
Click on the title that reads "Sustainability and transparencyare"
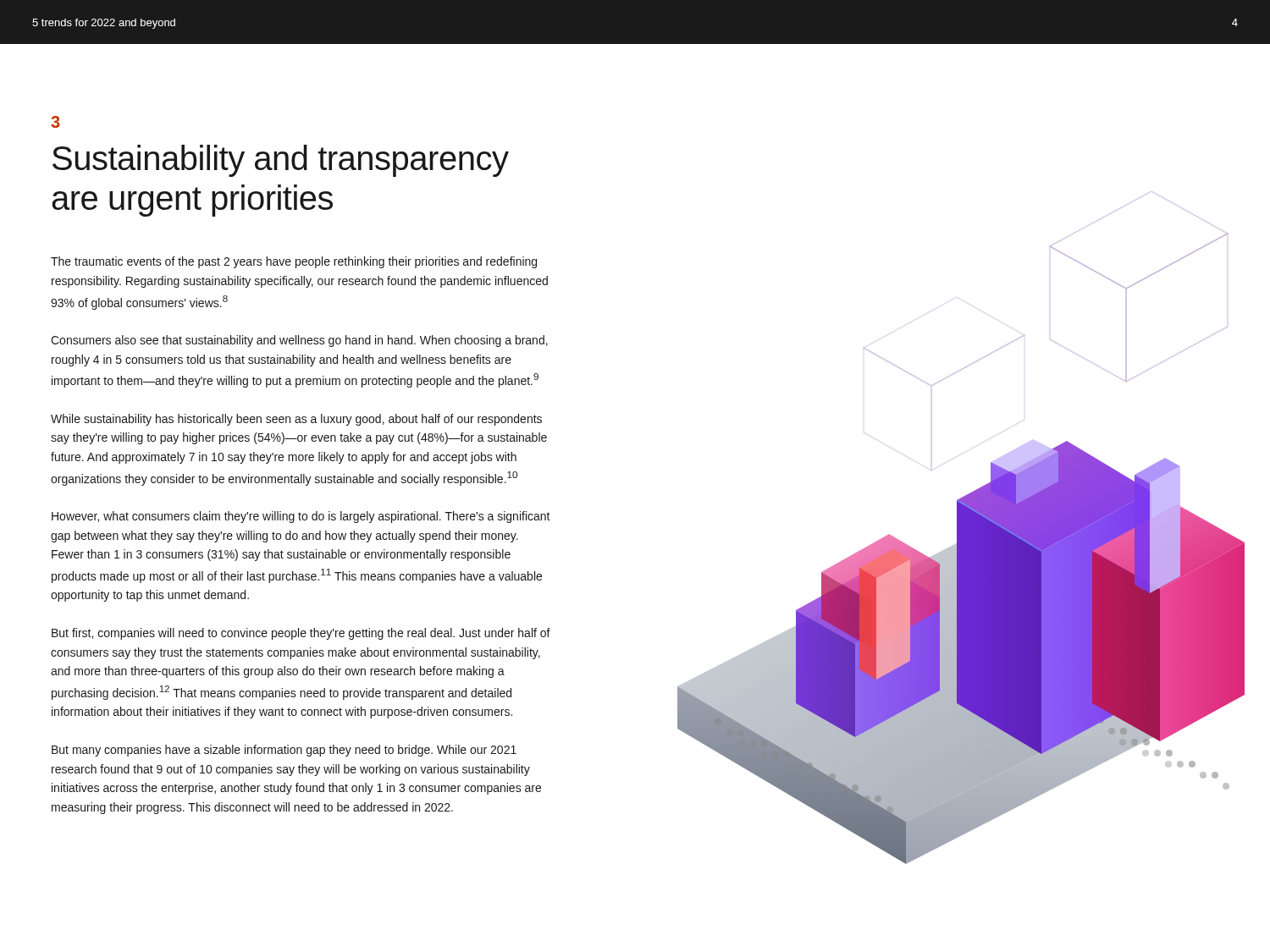click(x=280, y=178)
